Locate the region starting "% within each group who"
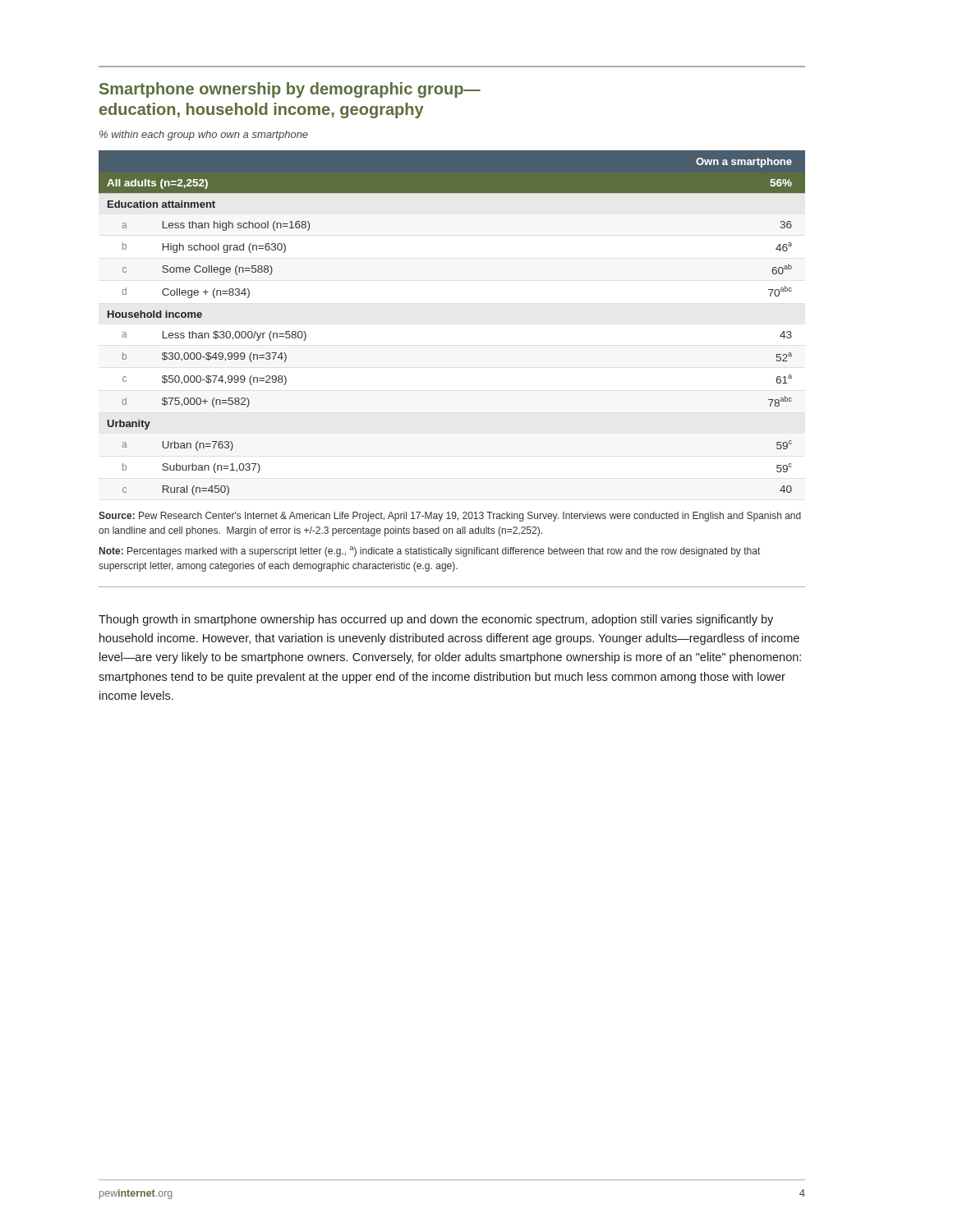 203,134
